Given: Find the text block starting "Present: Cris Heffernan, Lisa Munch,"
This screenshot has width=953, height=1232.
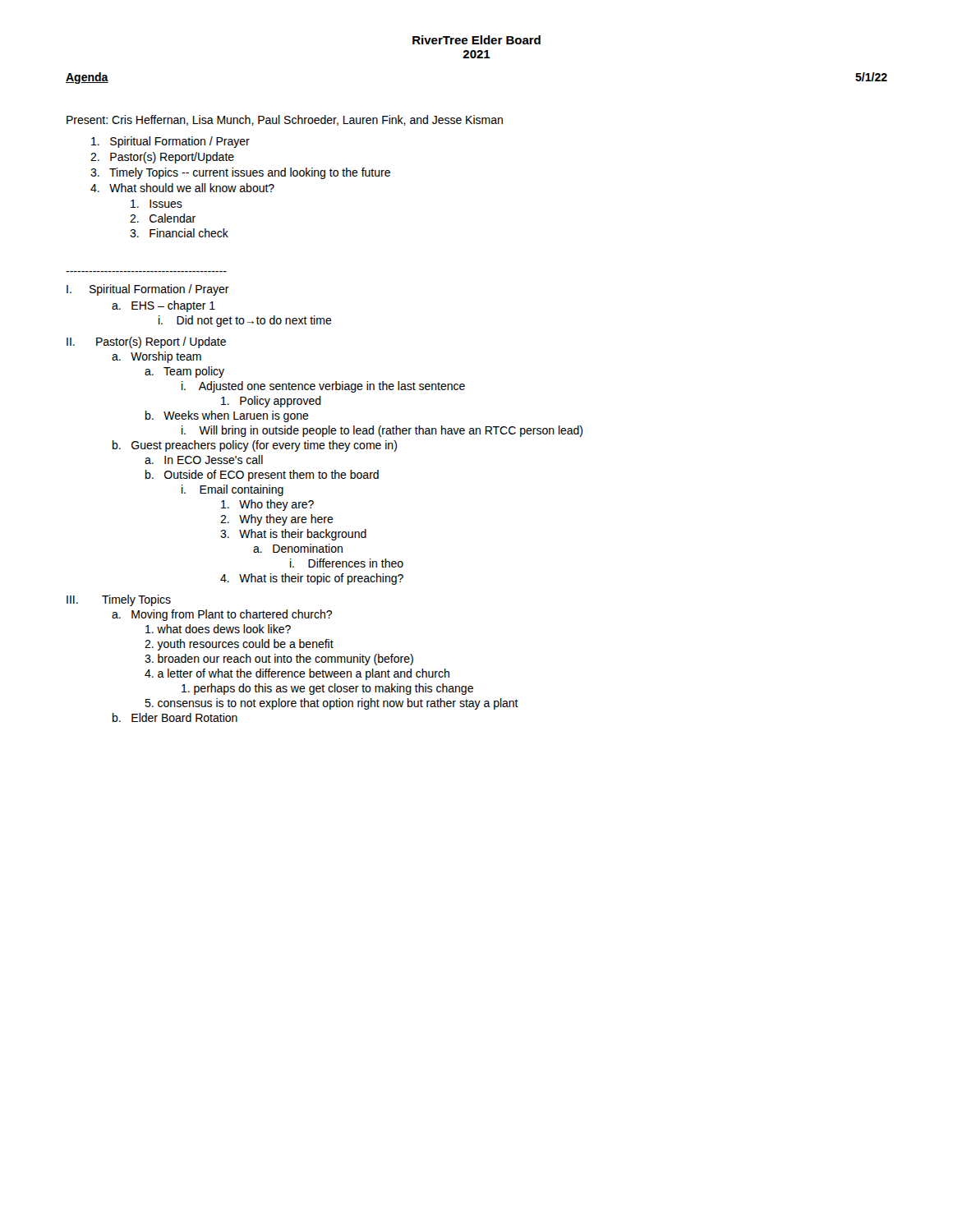Looking at the screenshot, I should tap(285, 120).
